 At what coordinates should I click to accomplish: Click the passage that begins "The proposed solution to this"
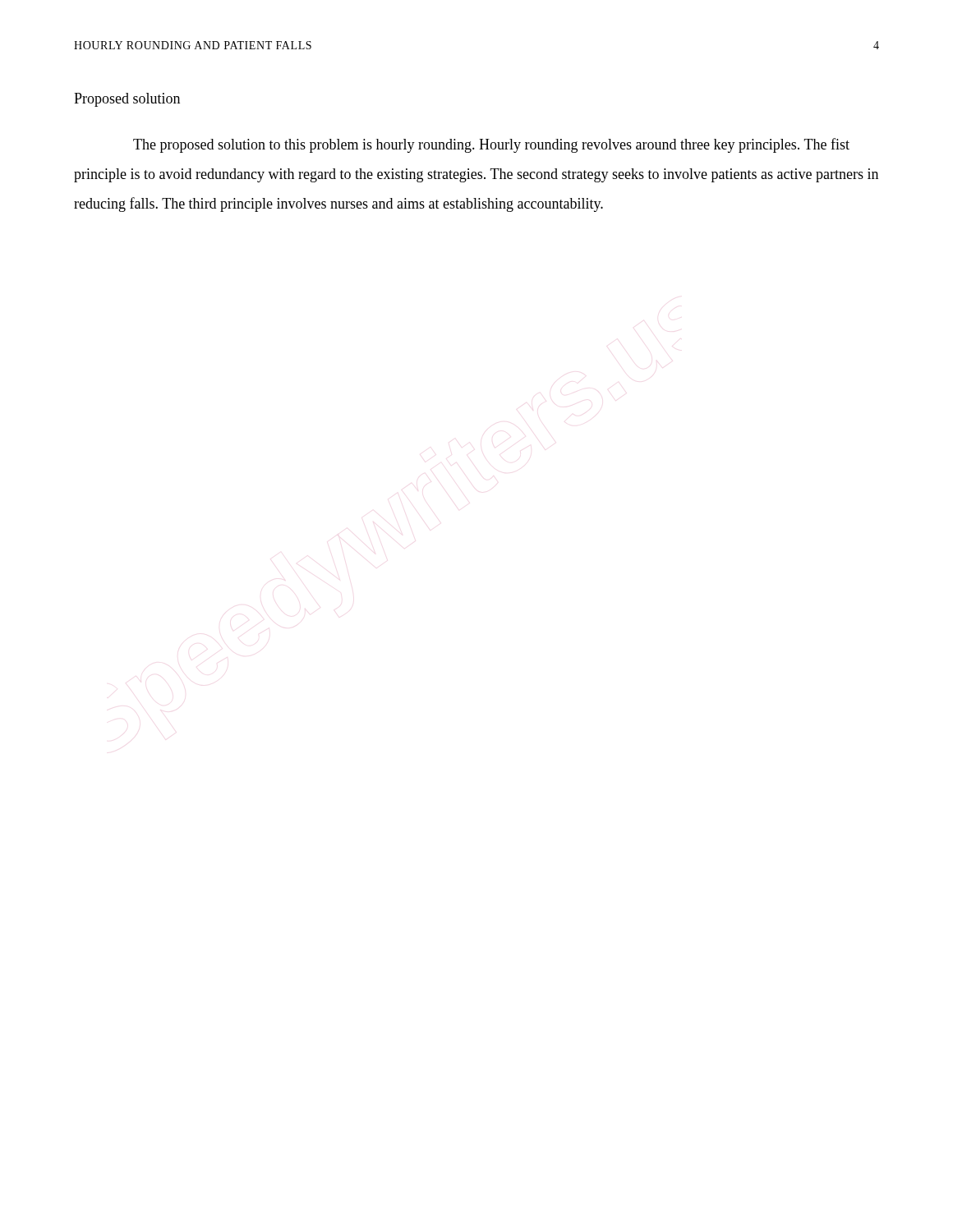[x=476, y=174]
